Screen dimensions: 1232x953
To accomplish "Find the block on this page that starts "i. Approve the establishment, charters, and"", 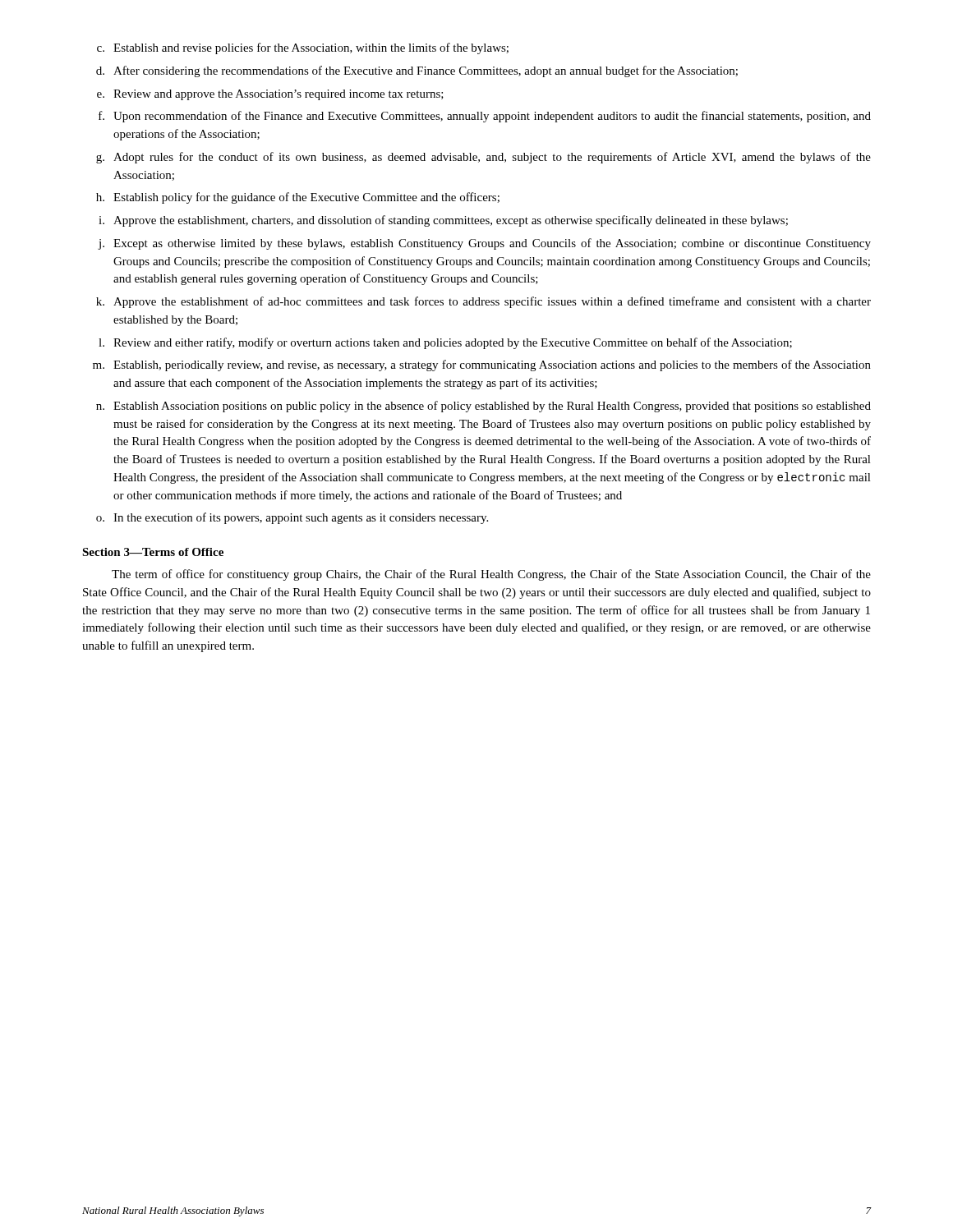I will [x=476, y=221].
